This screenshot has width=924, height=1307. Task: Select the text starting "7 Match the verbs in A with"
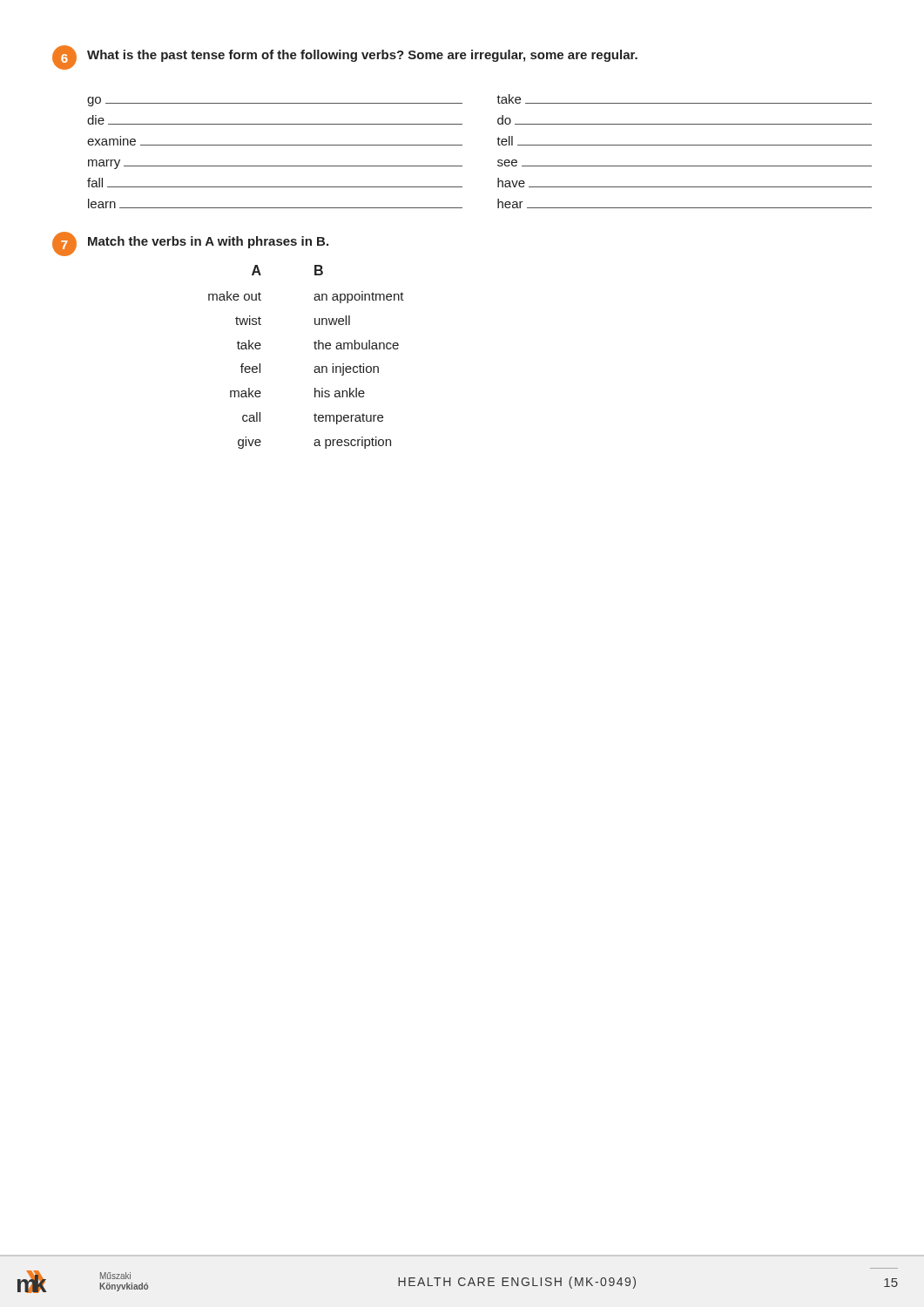coord(190,244)
